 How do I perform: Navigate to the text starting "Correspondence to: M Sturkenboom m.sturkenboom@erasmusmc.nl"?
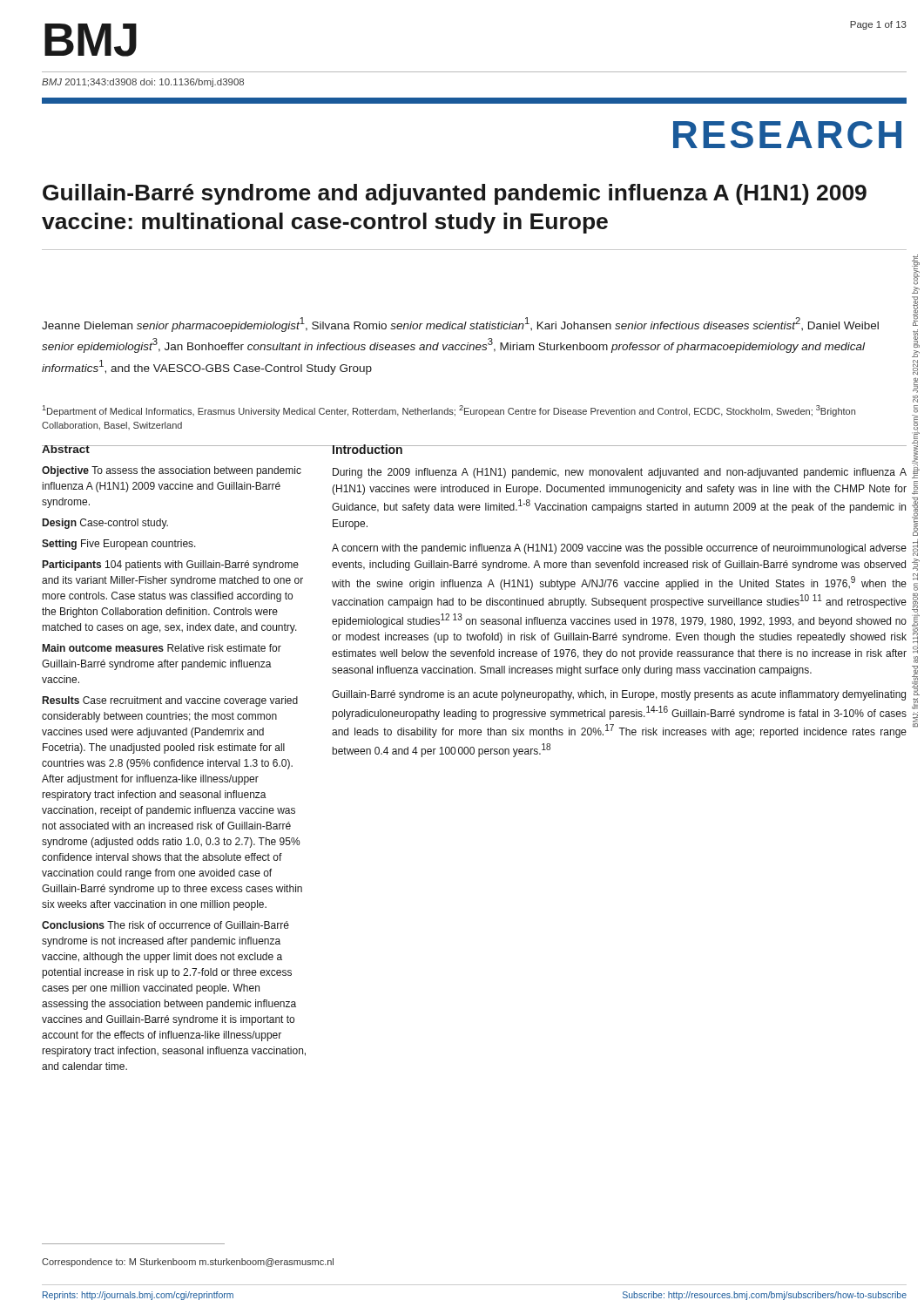click(x=188, y=1262)
